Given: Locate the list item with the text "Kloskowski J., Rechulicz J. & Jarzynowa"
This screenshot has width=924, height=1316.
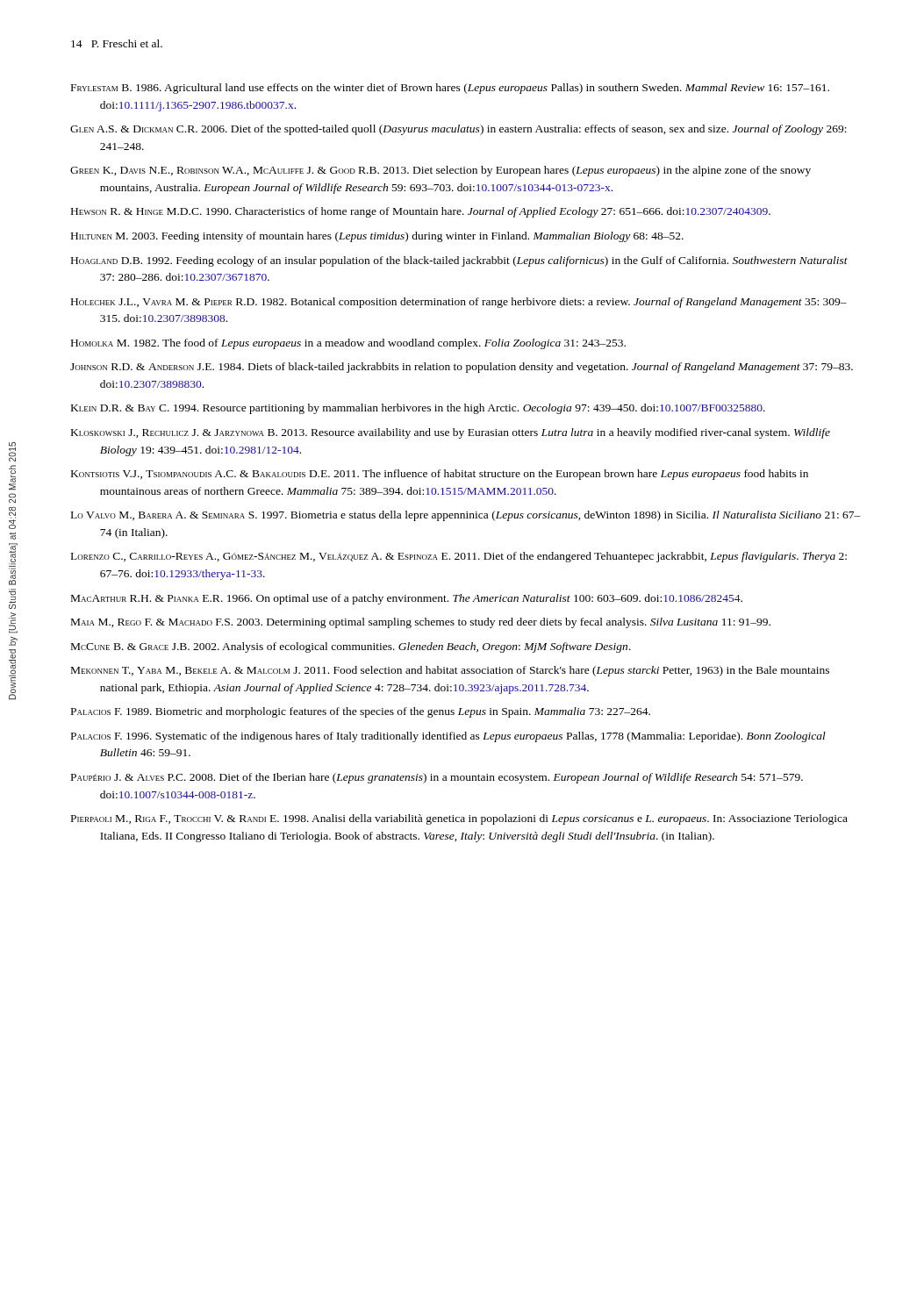Looking at the screenshot, I should (x=450, y=441).
